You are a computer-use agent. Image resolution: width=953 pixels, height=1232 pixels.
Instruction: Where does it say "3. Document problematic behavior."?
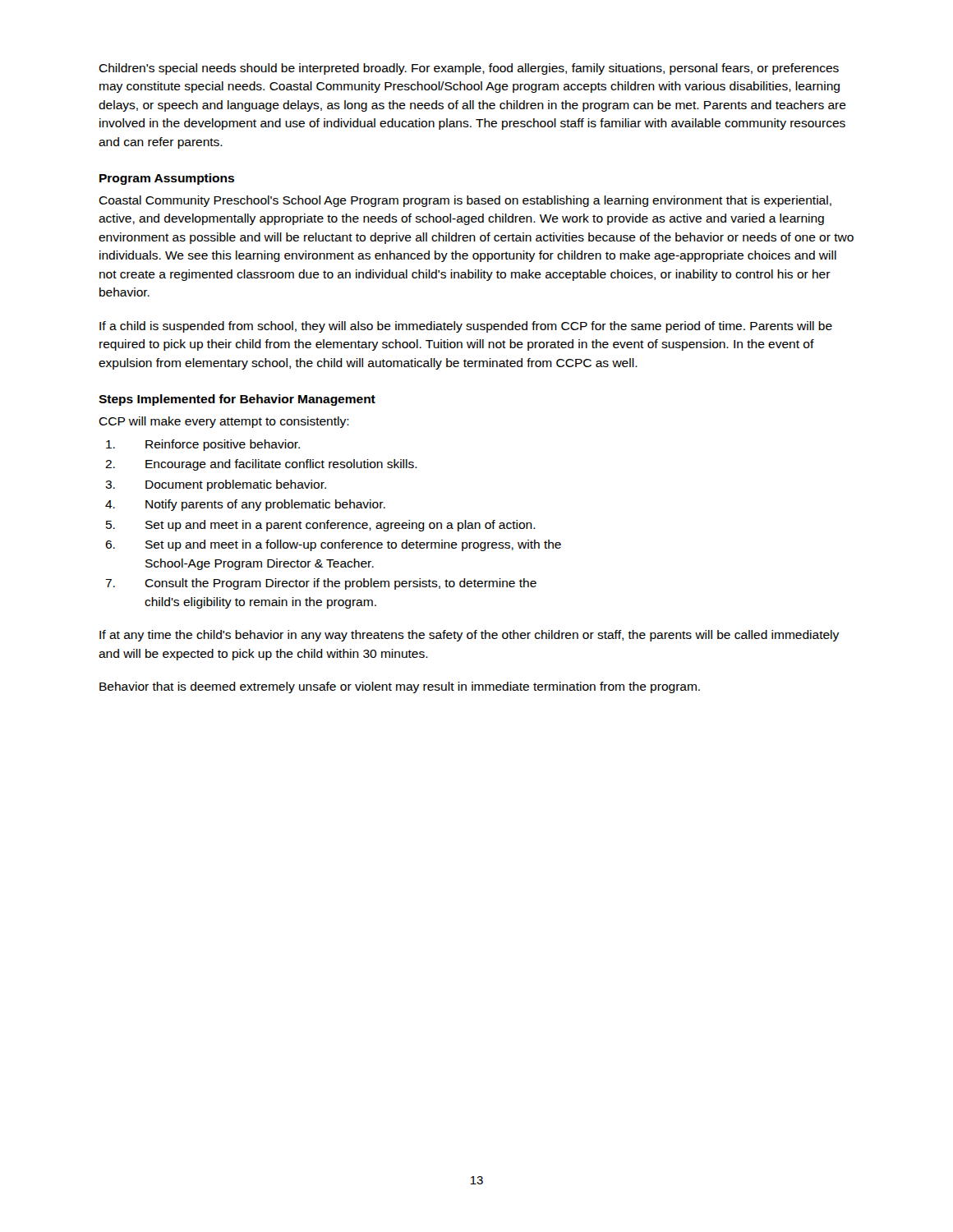[x=216, y=485]
